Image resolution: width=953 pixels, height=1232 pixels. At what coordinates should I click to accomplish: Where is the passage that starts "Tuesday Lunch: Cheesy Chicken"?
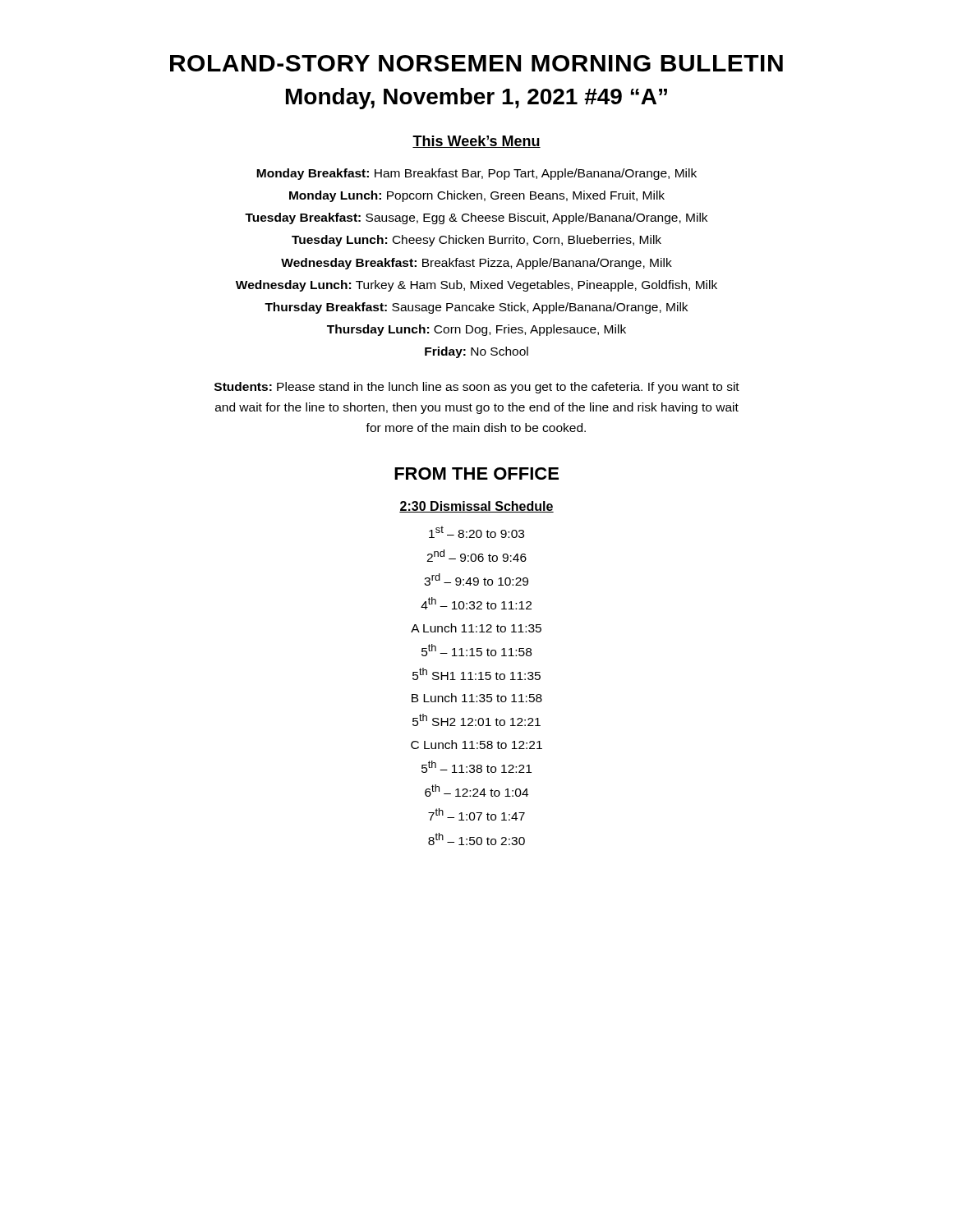click(476, 240)
